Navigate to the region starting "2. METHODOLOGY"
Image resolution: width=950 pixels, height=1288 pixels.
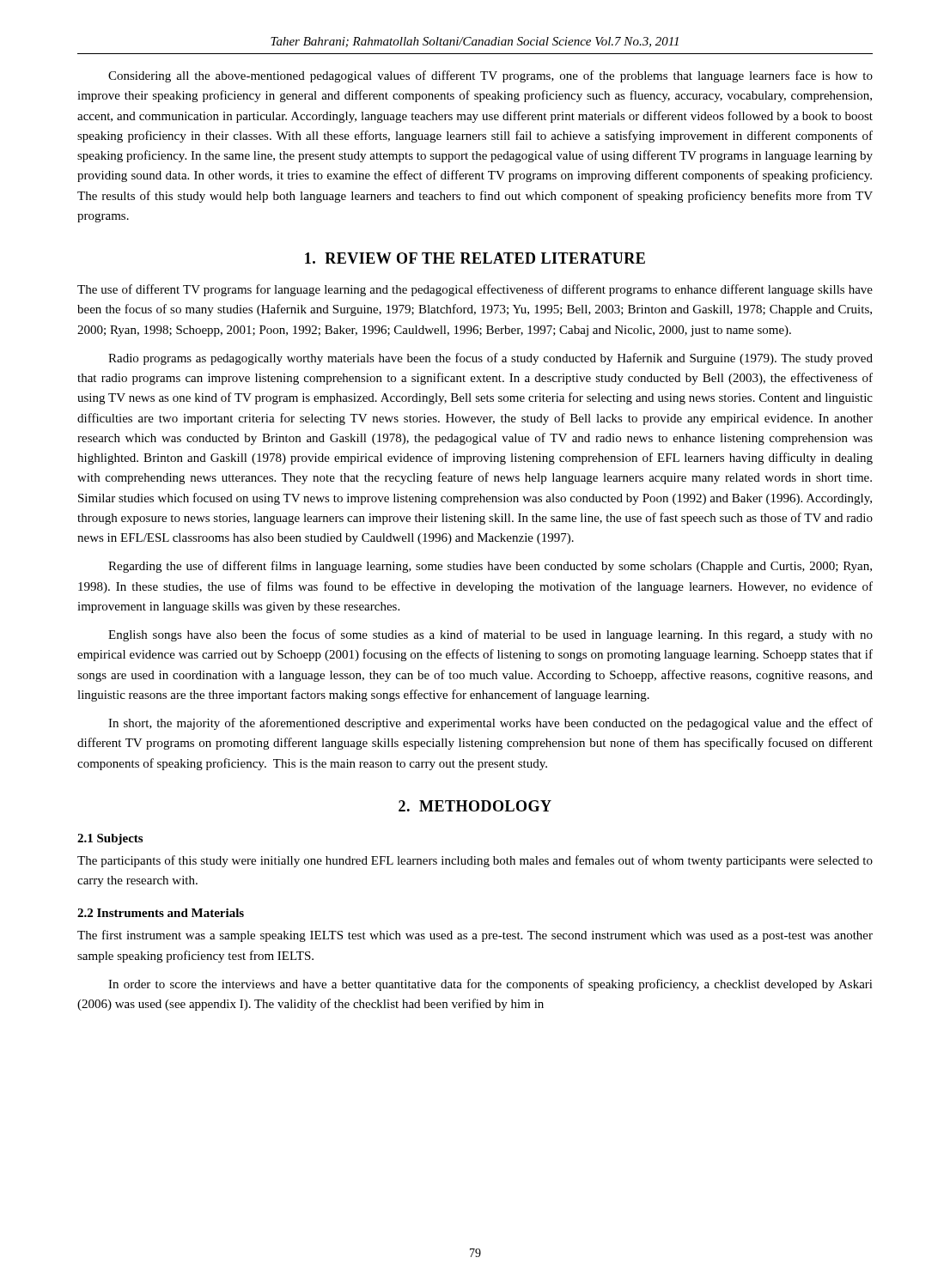point(475,806)
